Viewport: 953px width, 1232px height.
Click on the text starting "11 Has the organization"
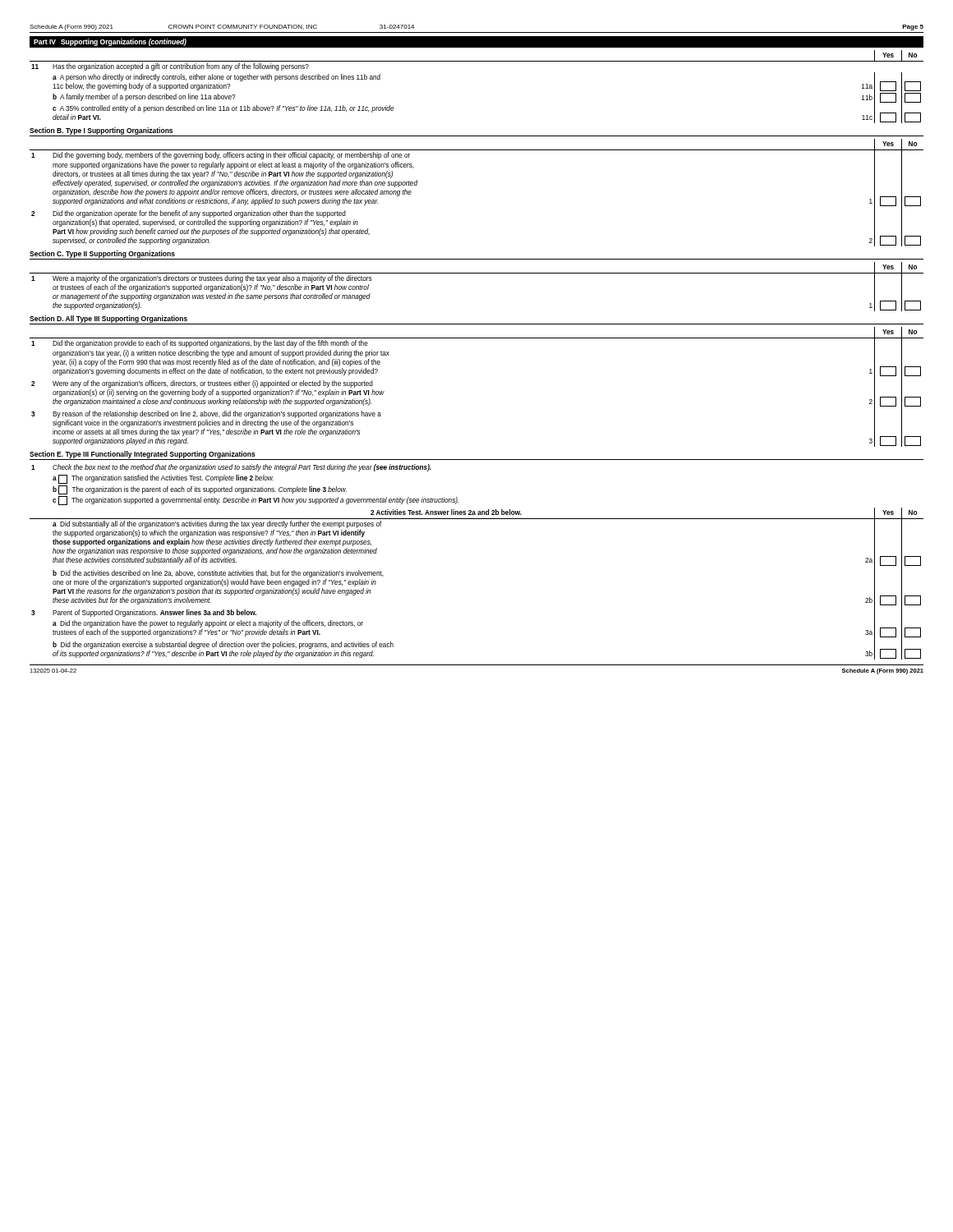[476, 67]
